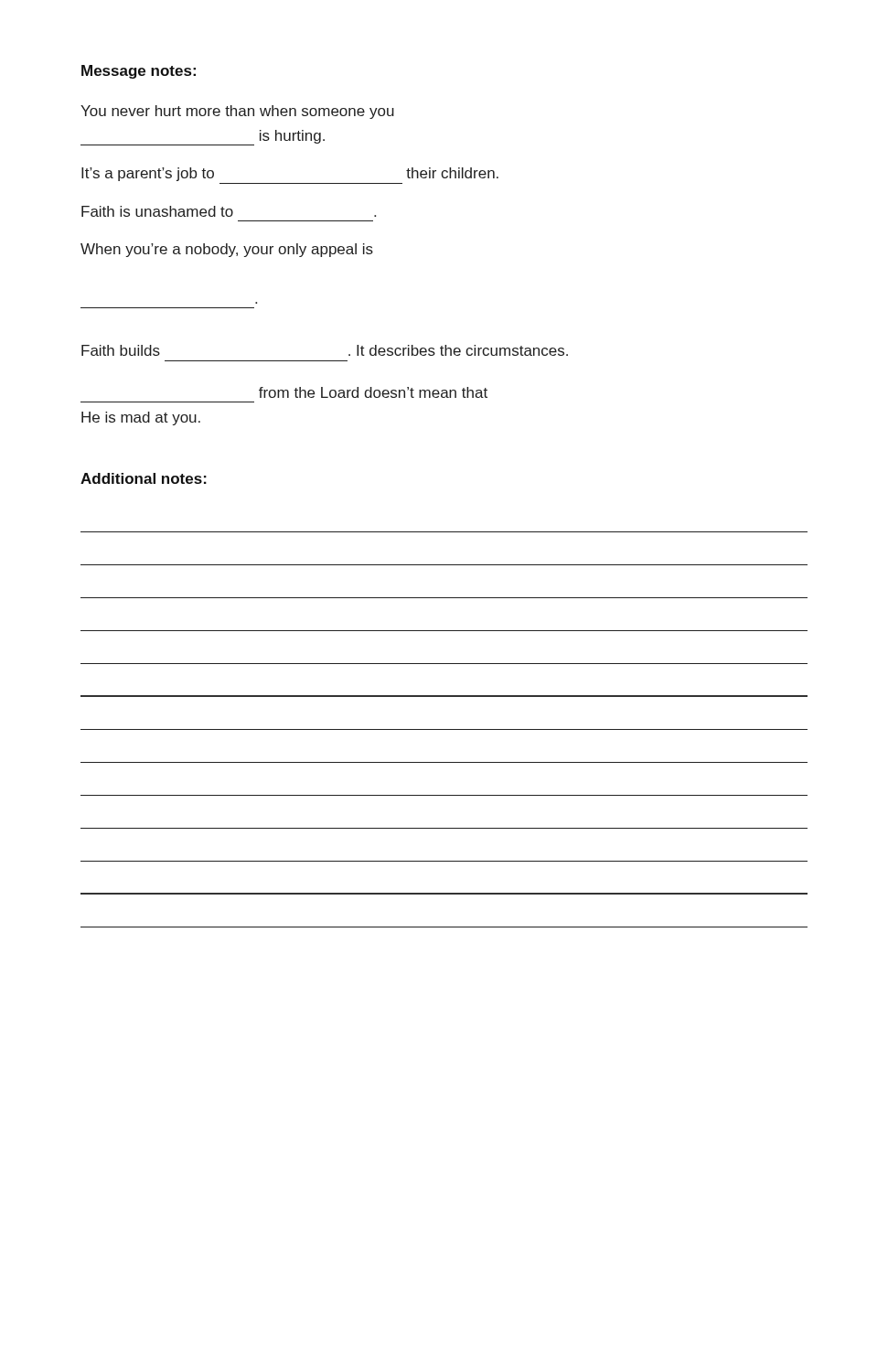Select the section header with the text "Message notes:"
Viewport: 888px width, 1372px height.
(139, 71)
